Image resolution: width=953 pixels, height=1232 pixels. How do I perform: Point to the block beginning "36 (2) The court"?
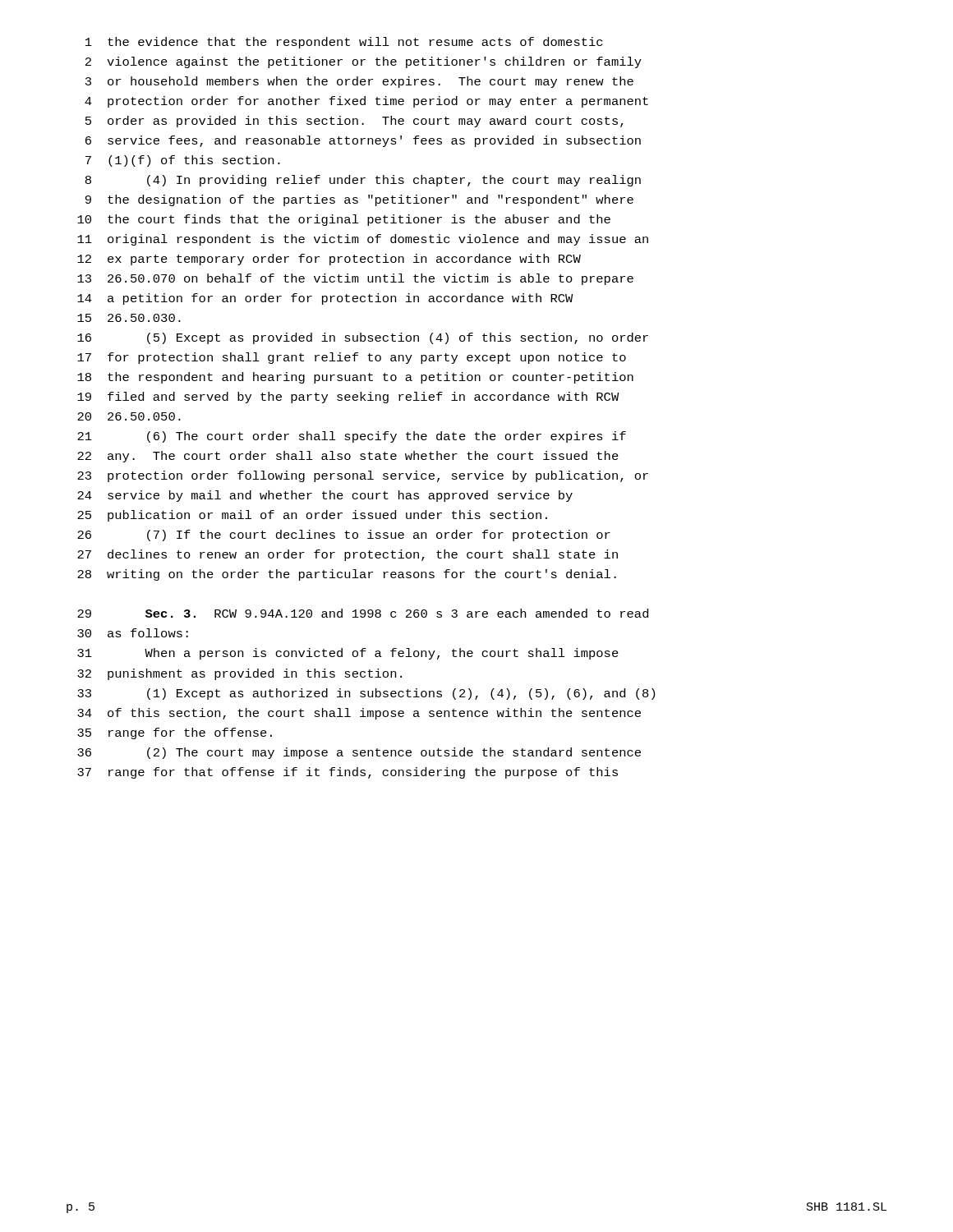[x=476, y=753]
